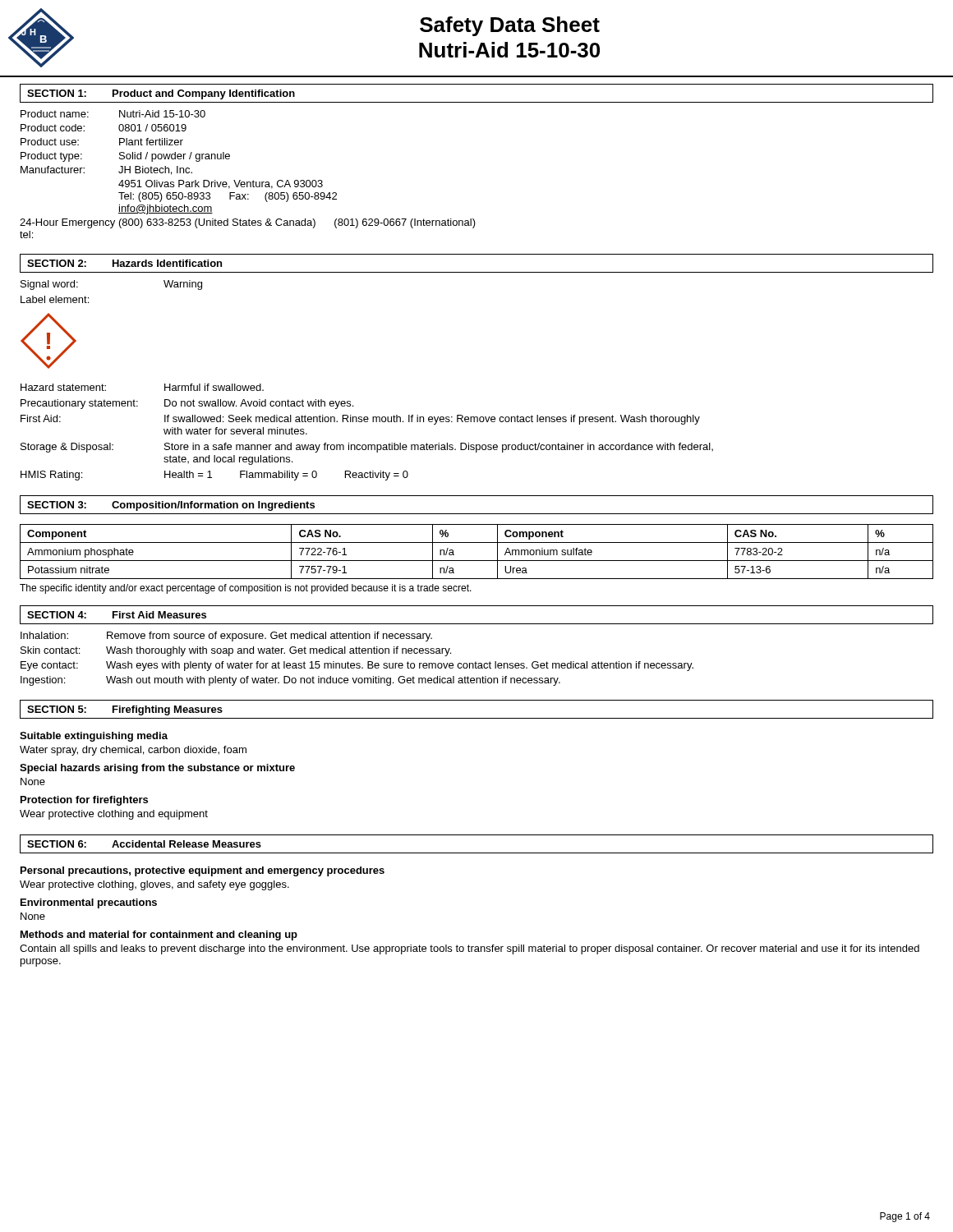This screenshot has width=953, height=1232.
Task: Click where it says "SECTION 2: Hazards Identification"
Action: (x=125, y=263)
